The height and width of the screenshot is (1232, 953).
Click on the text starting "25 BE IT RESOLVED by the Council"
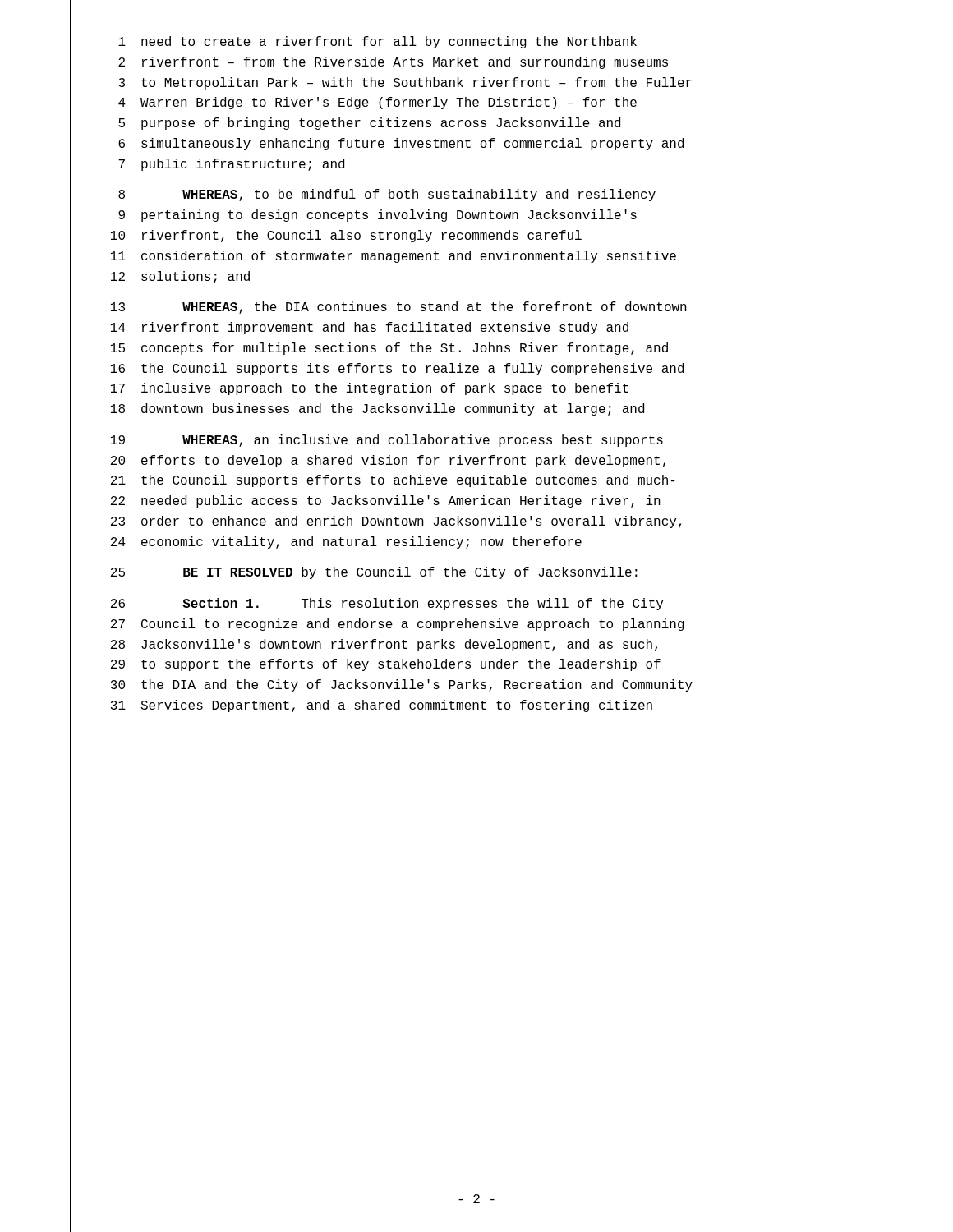(499, 574)
